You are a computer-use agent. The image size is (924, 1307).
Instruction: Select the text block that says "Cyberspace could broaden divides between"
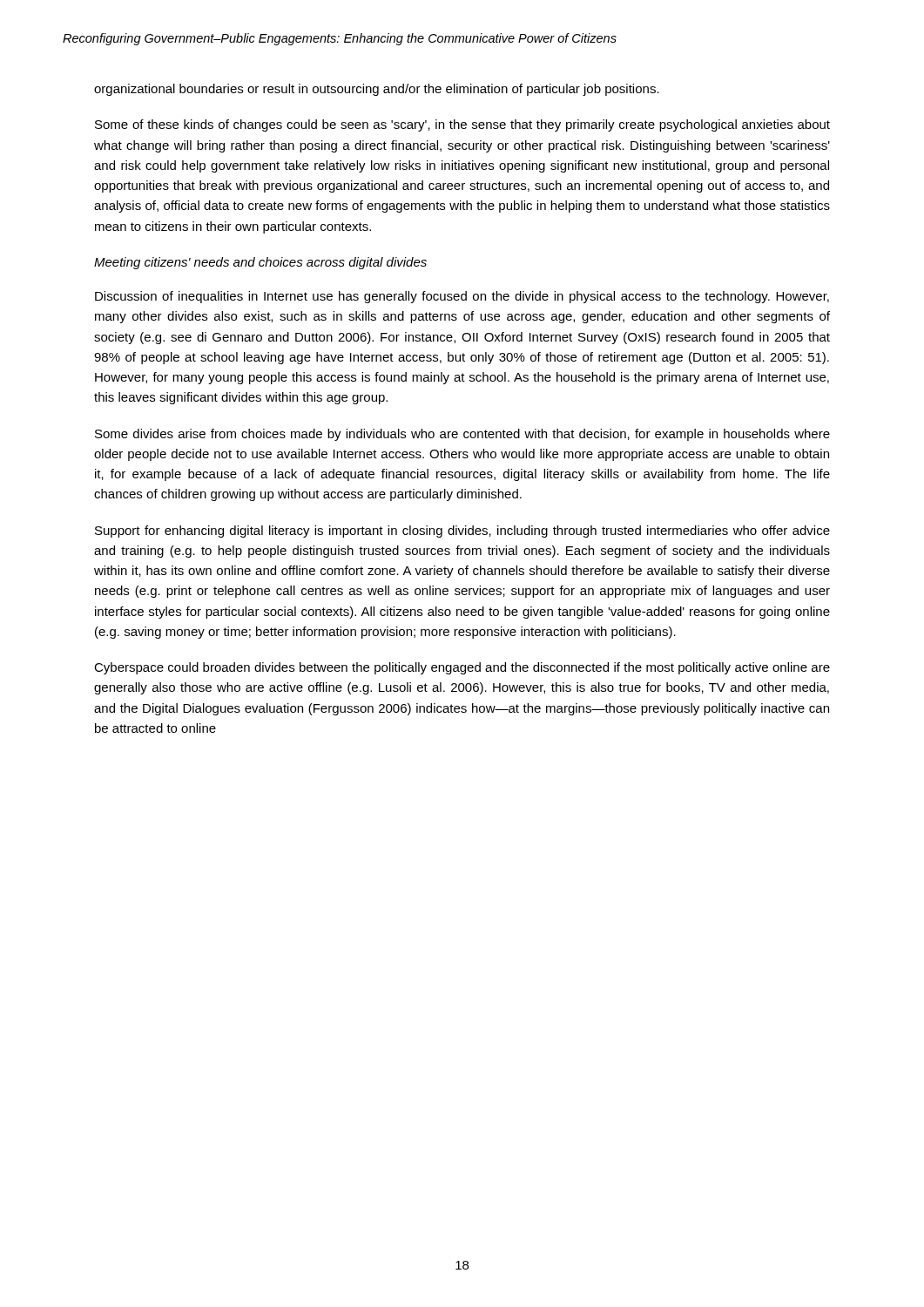[x=462, y=698]
